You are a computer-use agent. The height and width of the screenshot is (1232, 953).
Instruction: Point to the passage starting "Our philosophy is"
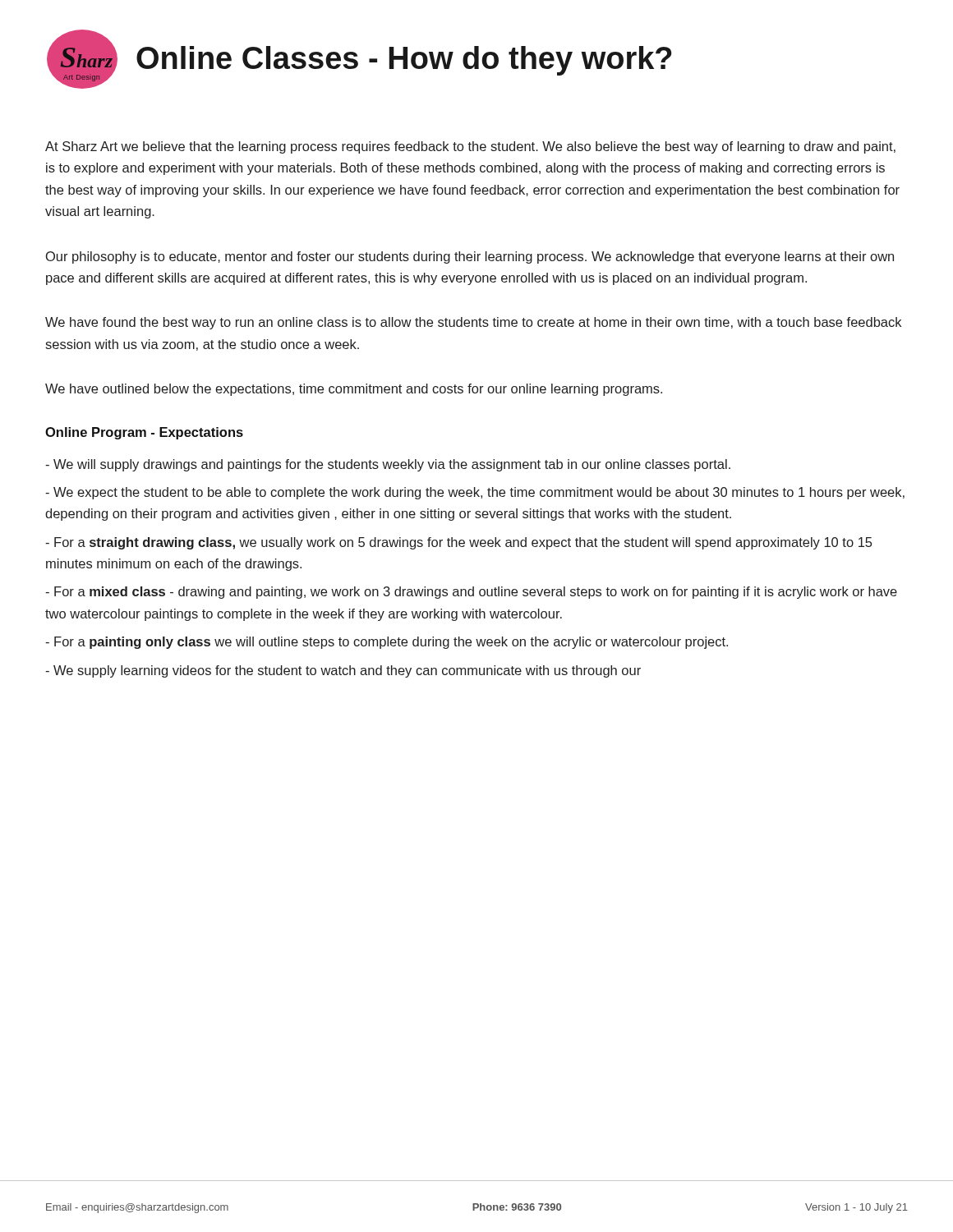pos(470,267)
